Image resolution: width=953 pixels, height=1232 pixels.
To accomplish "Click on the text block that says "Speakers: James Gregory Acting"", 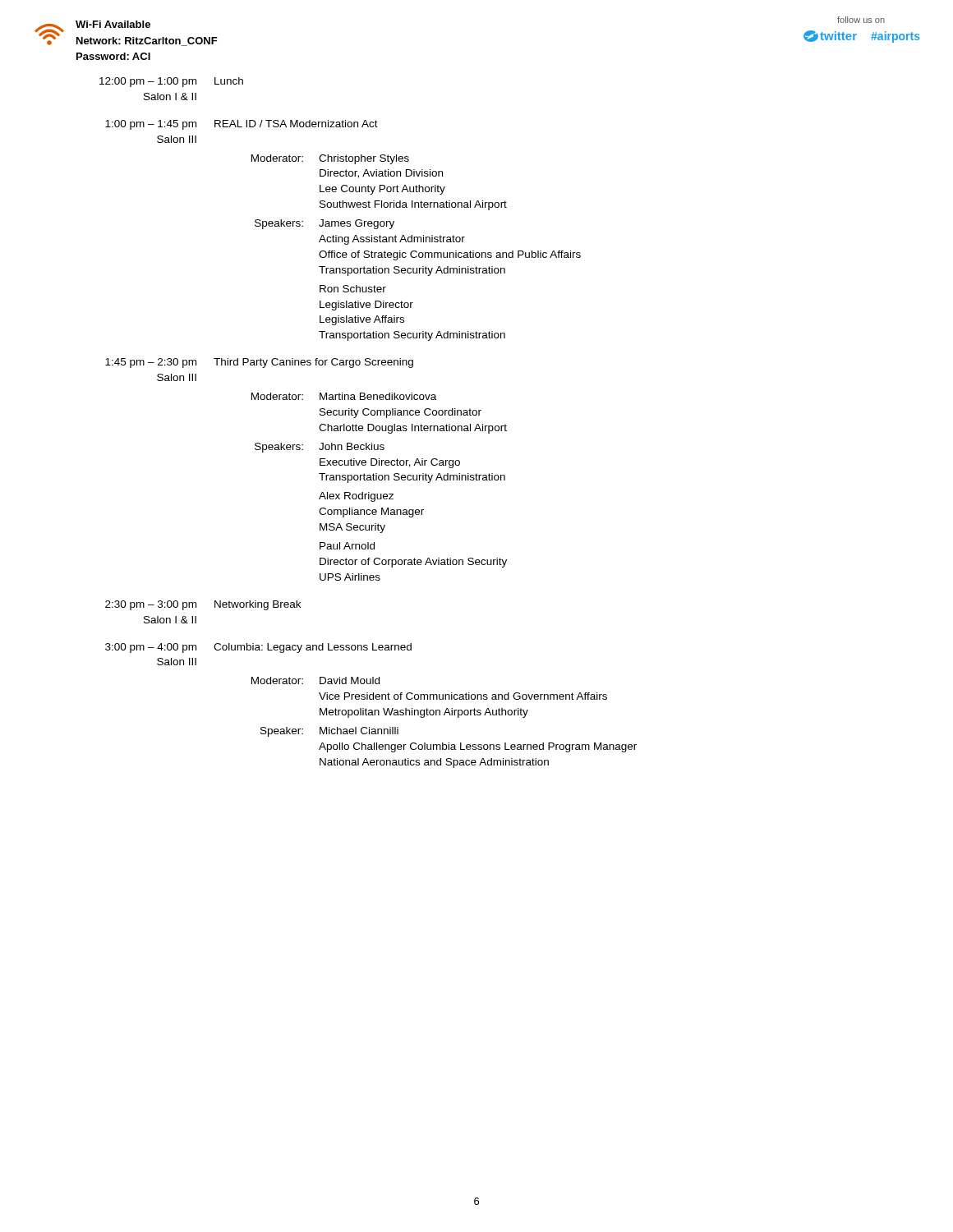I will coord(567,247).
